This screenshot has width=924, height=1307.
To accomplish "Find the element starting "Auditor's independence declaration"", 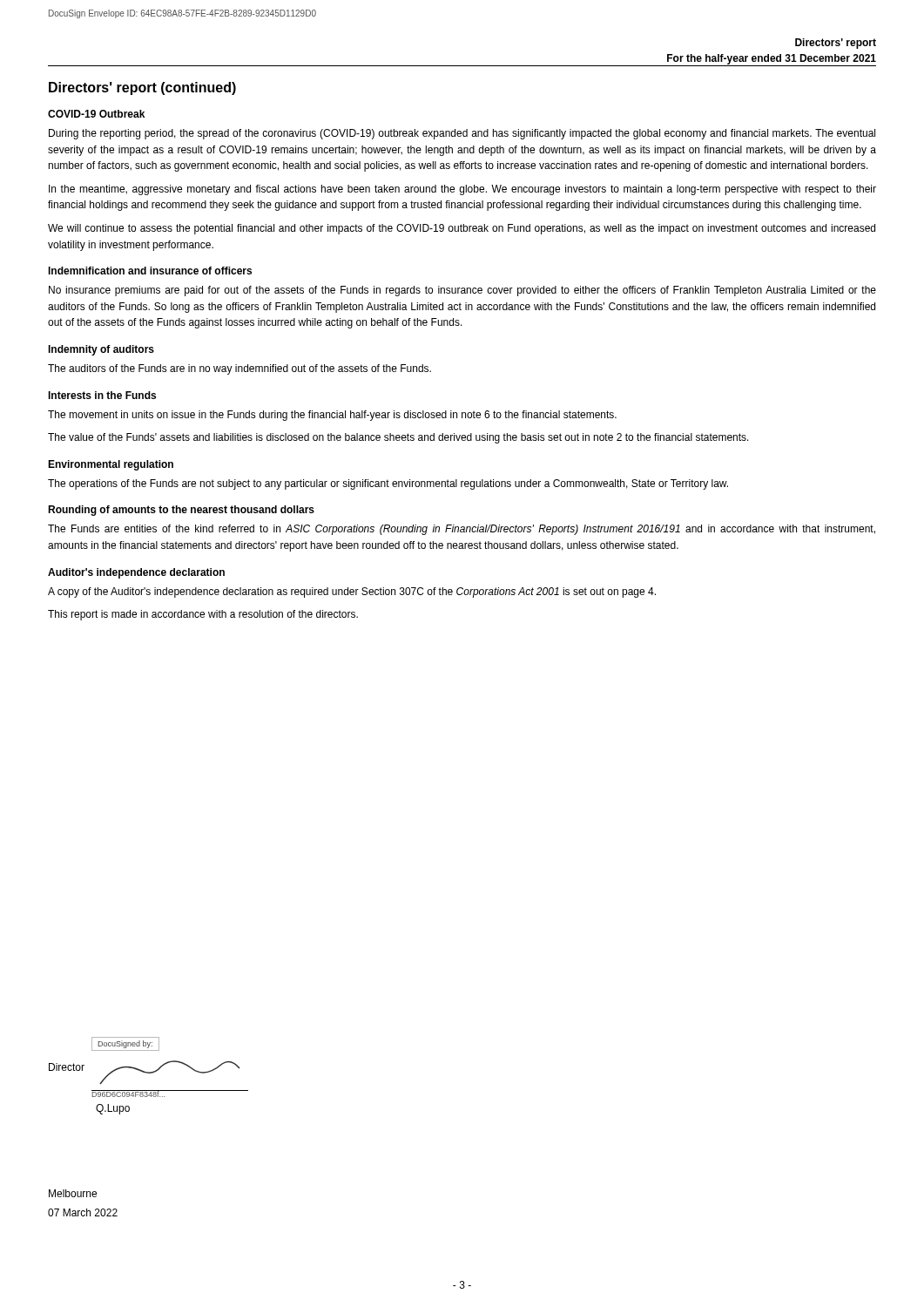I will pos(137,572).
